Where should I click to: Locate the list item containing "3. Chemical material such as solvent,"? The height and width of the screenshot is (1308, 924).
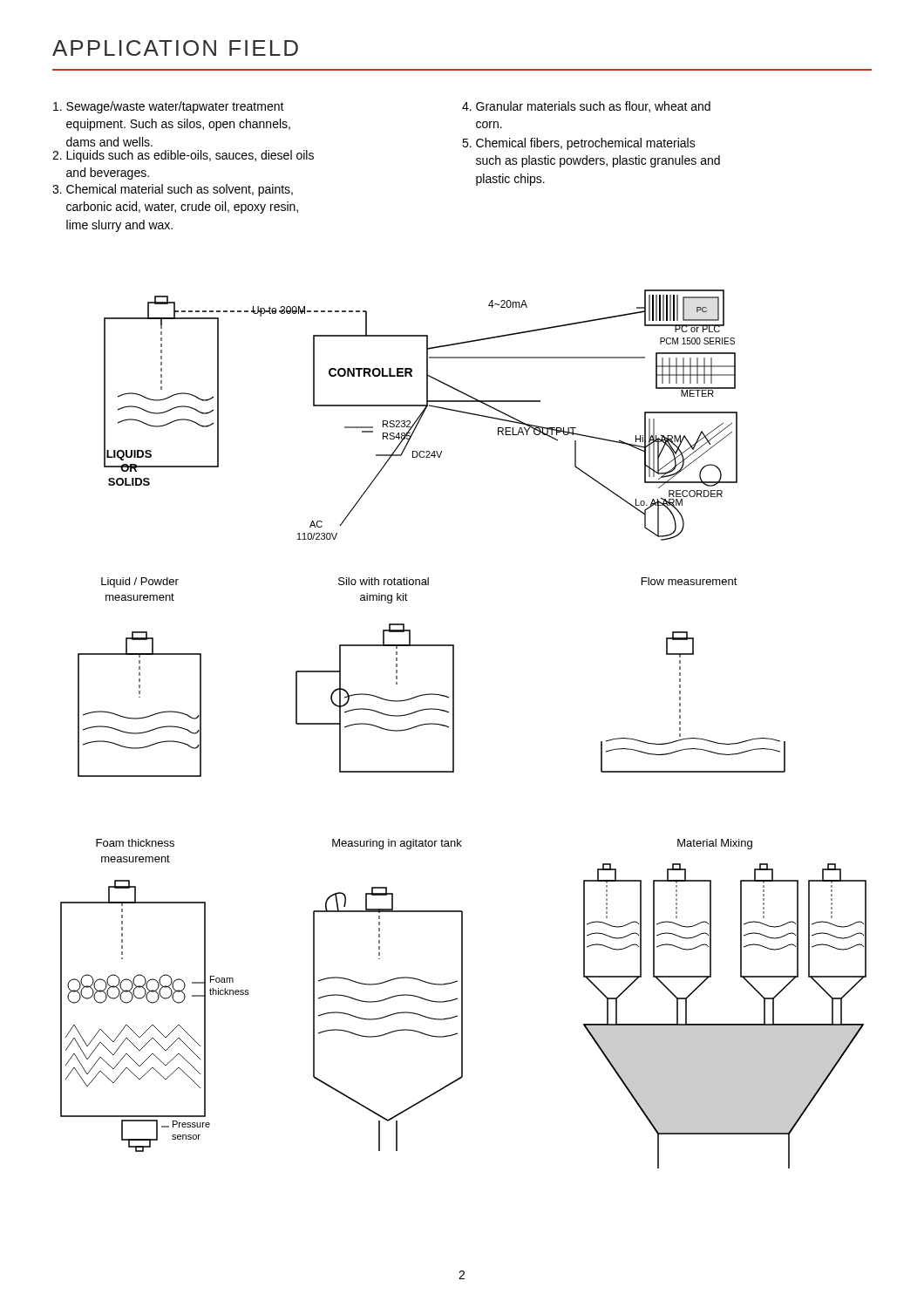tap(176, 207)
